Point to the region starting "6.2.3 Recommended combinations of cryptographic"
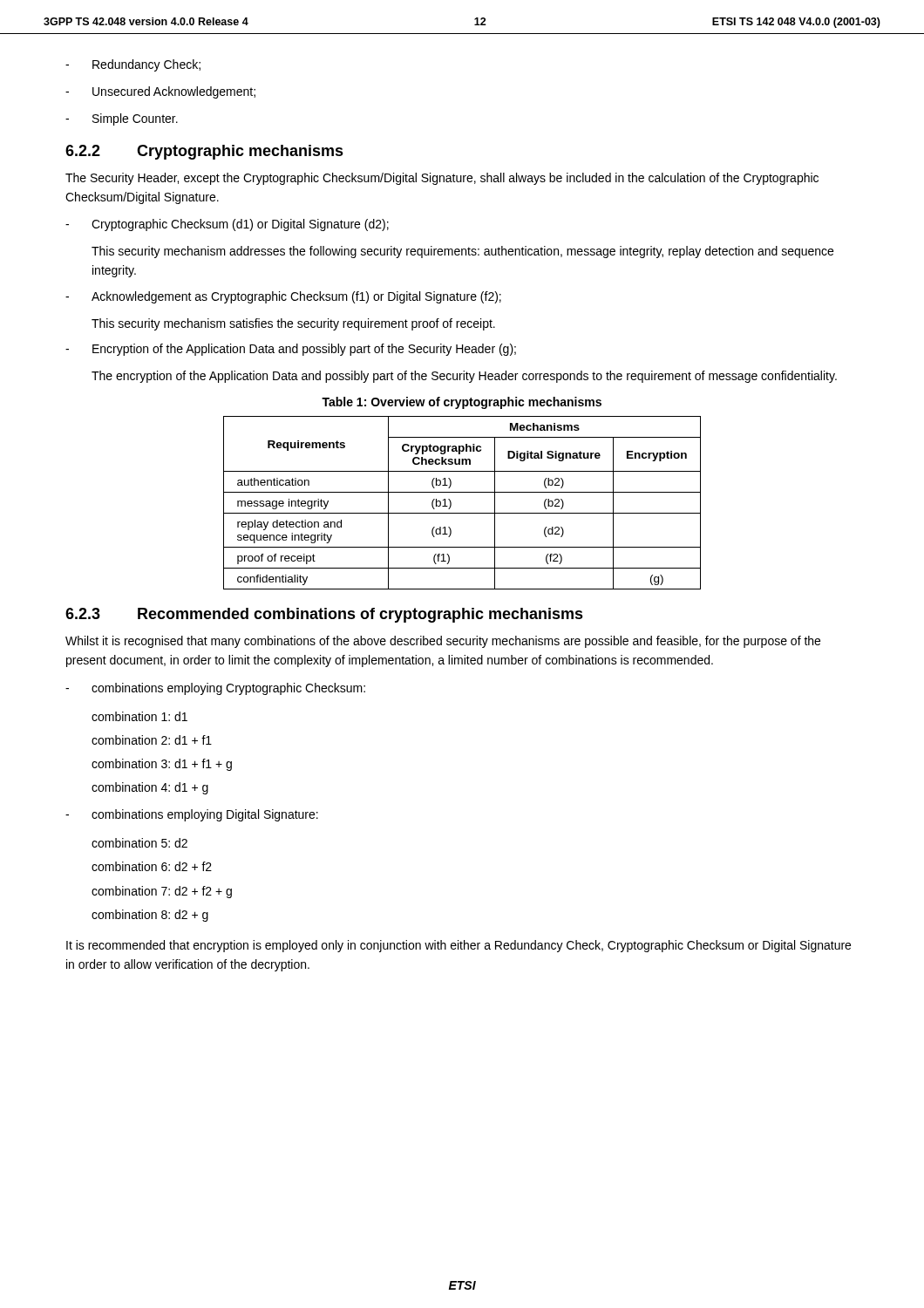This screenshot has width=924, height=1308. (324, 614)
